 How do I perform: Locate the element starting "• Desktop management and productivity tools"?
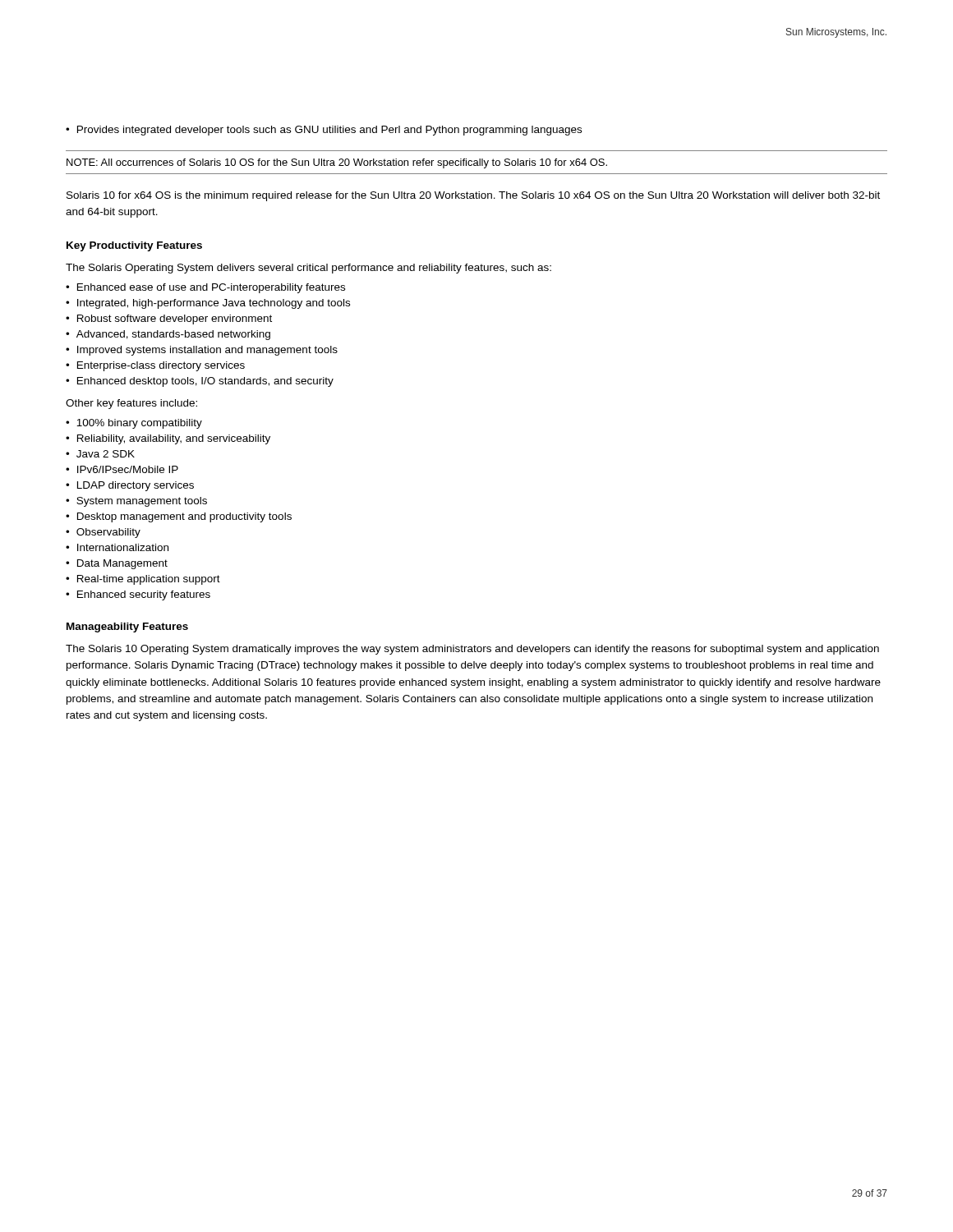179,516
